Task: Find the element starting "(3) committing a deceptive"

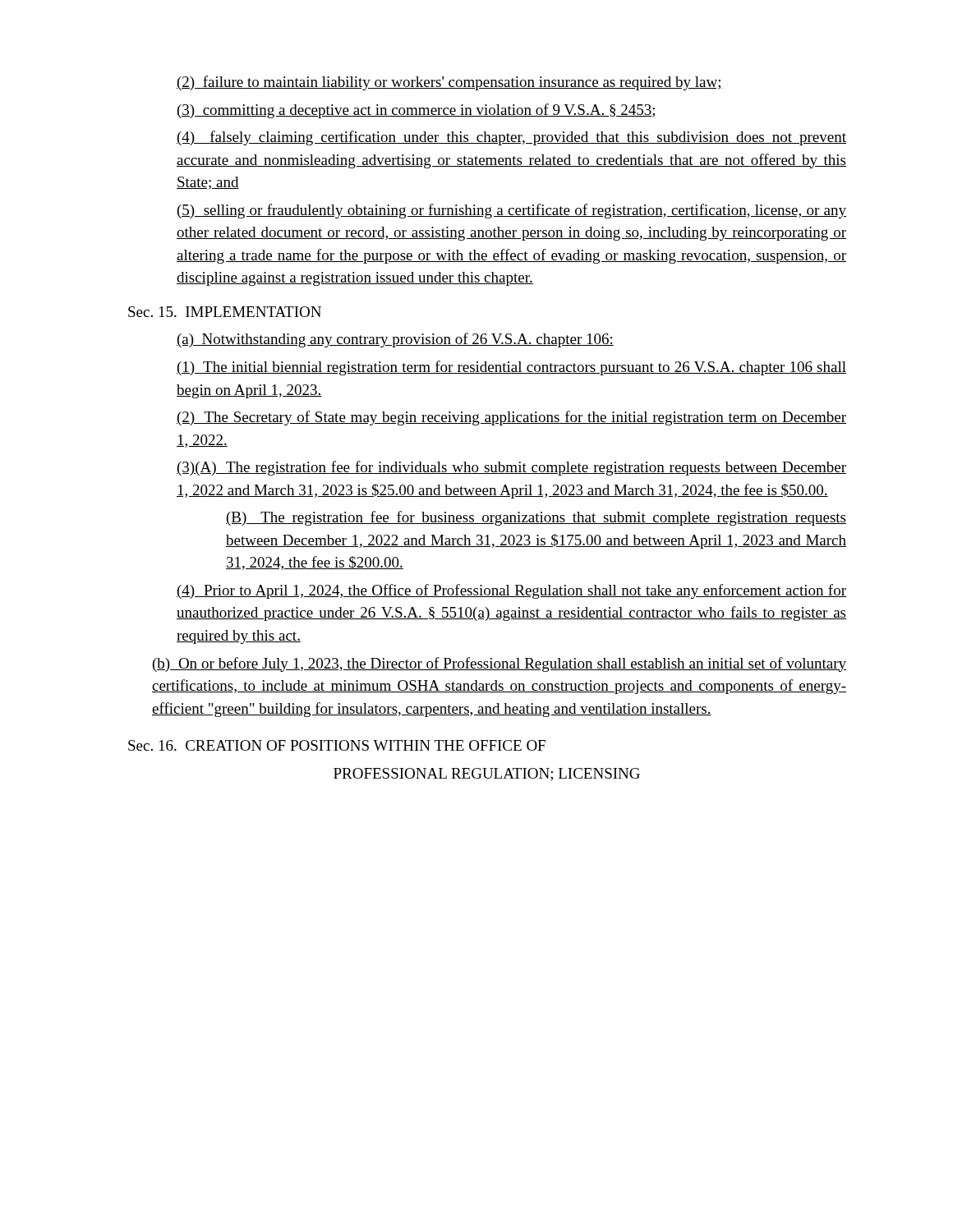Action: tap(416, 109)
